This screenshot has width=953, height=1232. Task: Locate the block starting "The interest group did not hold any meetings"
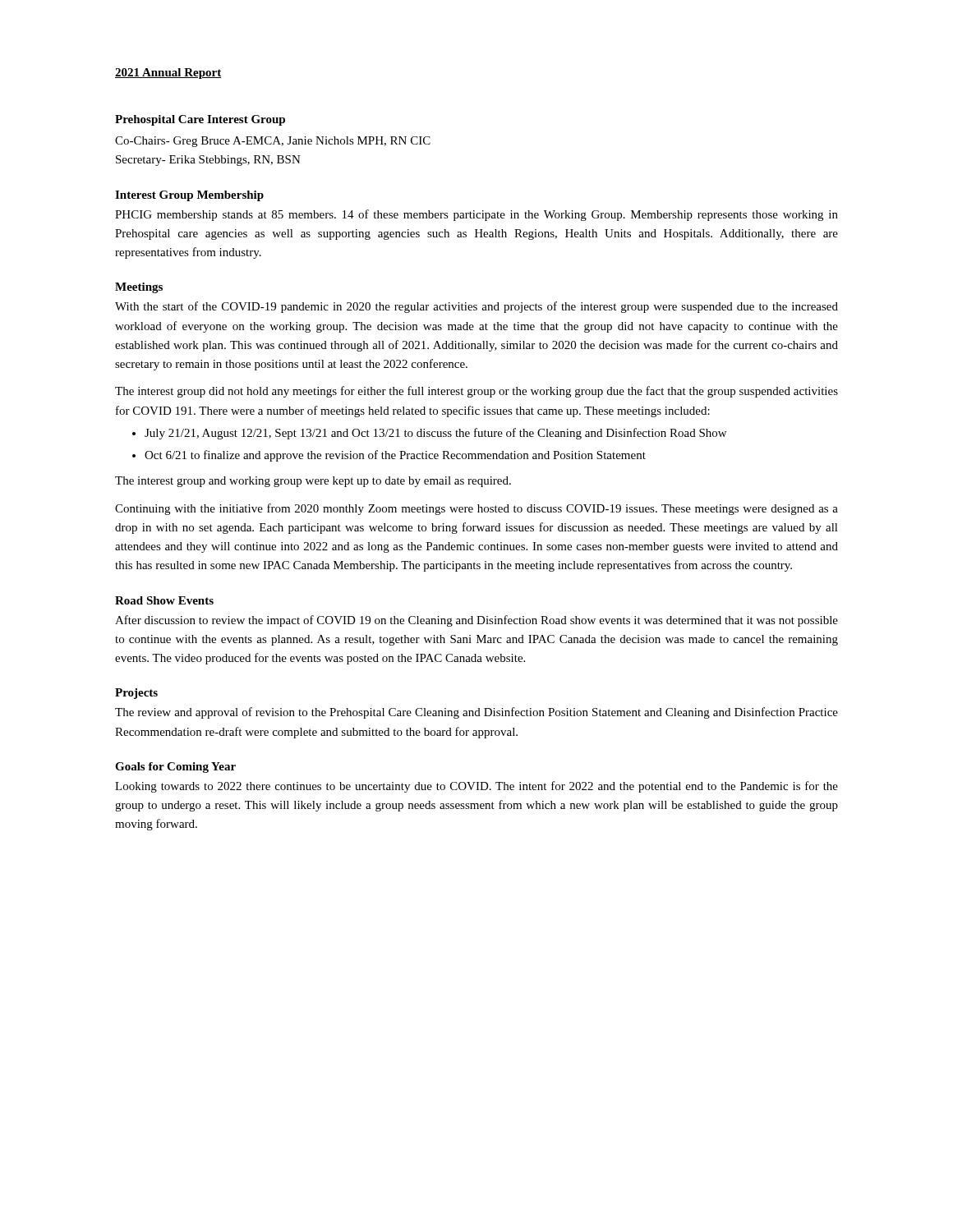click(x=476, y=401)
